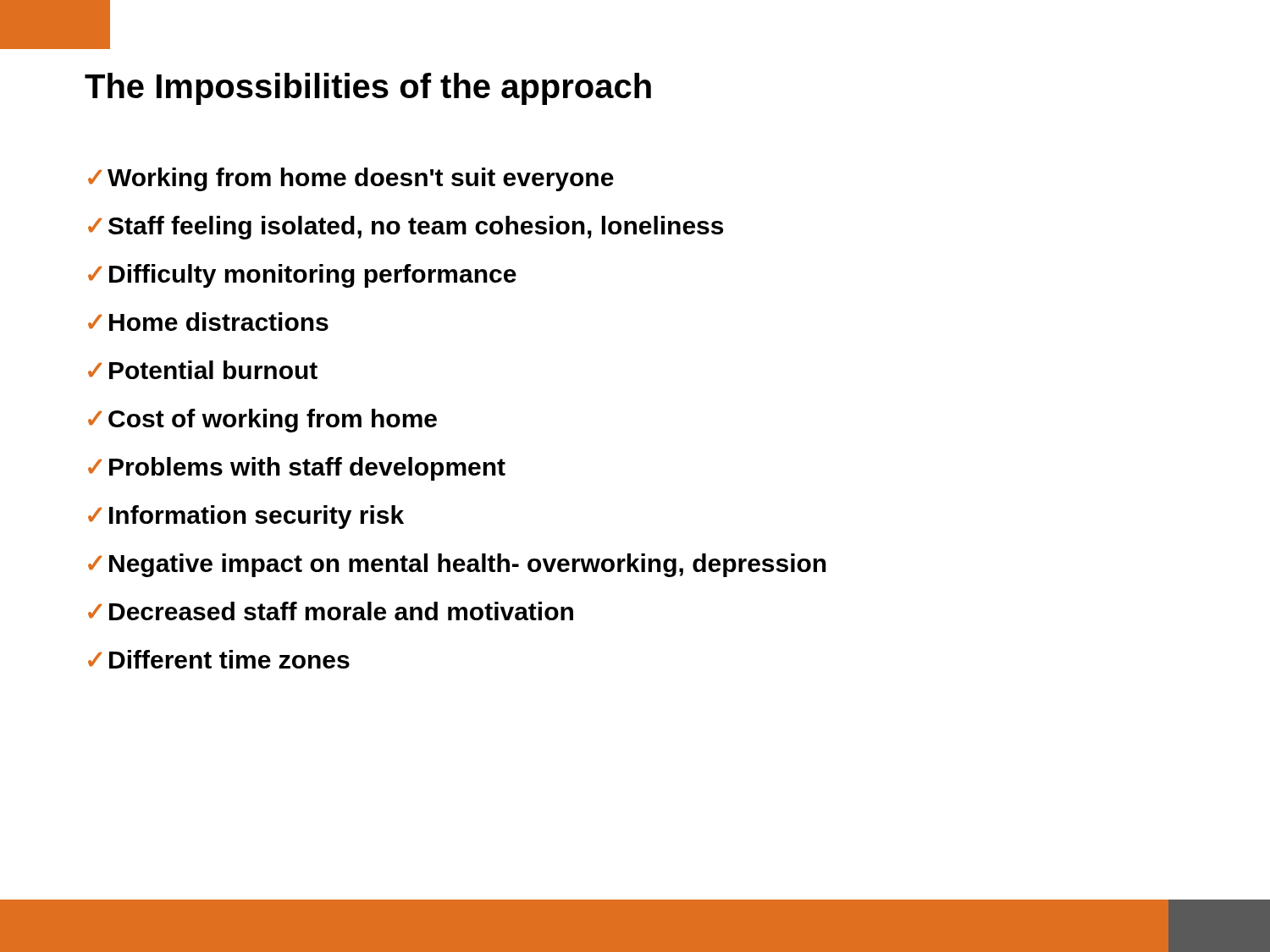Find "✓Different time zones" on this page
Viewport: 1270px width, 952px height.
(x=217, y=660)
